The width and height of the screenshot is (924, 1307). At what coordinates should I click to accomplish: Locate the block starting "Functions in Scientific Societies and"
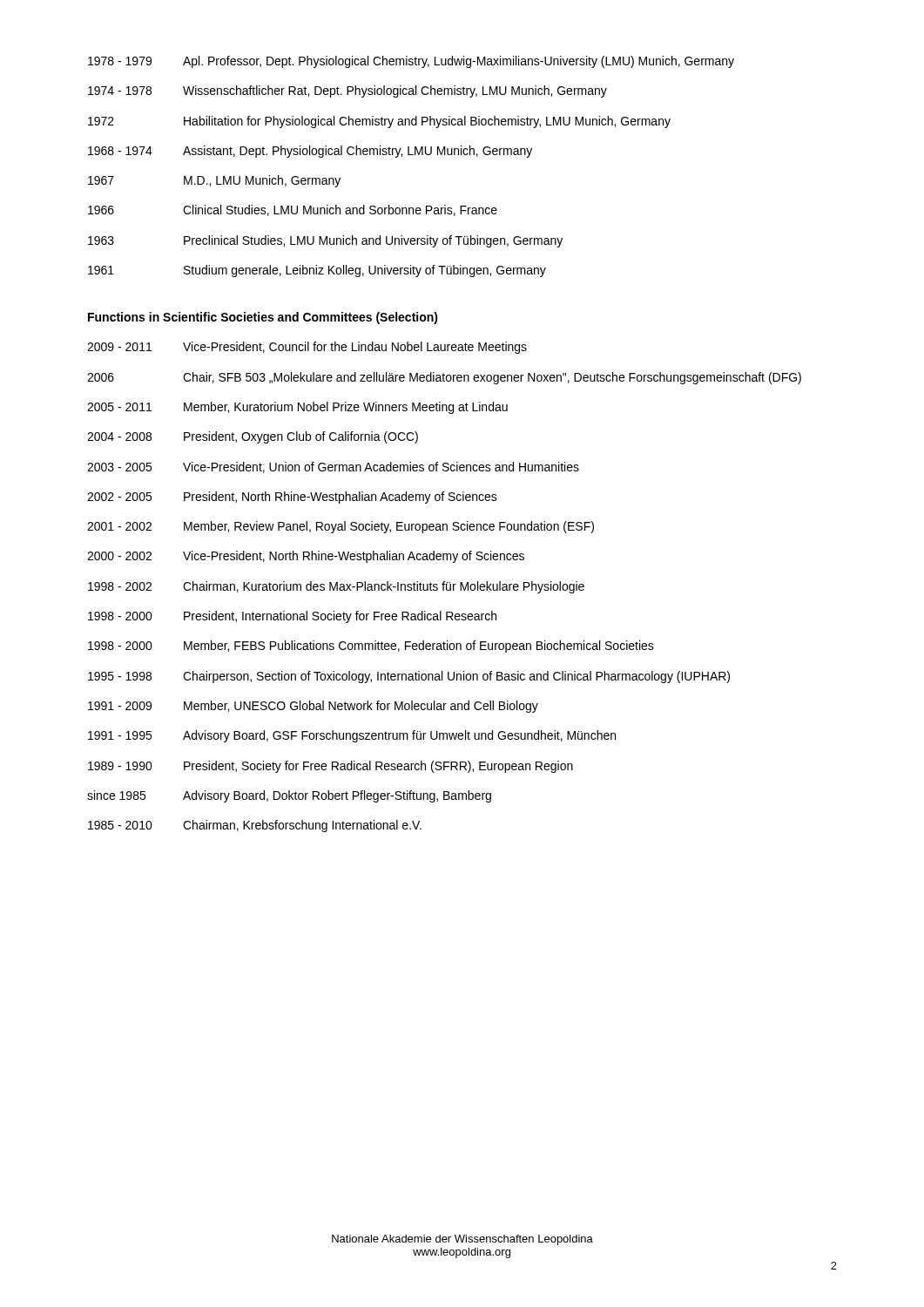coord(263,317)
